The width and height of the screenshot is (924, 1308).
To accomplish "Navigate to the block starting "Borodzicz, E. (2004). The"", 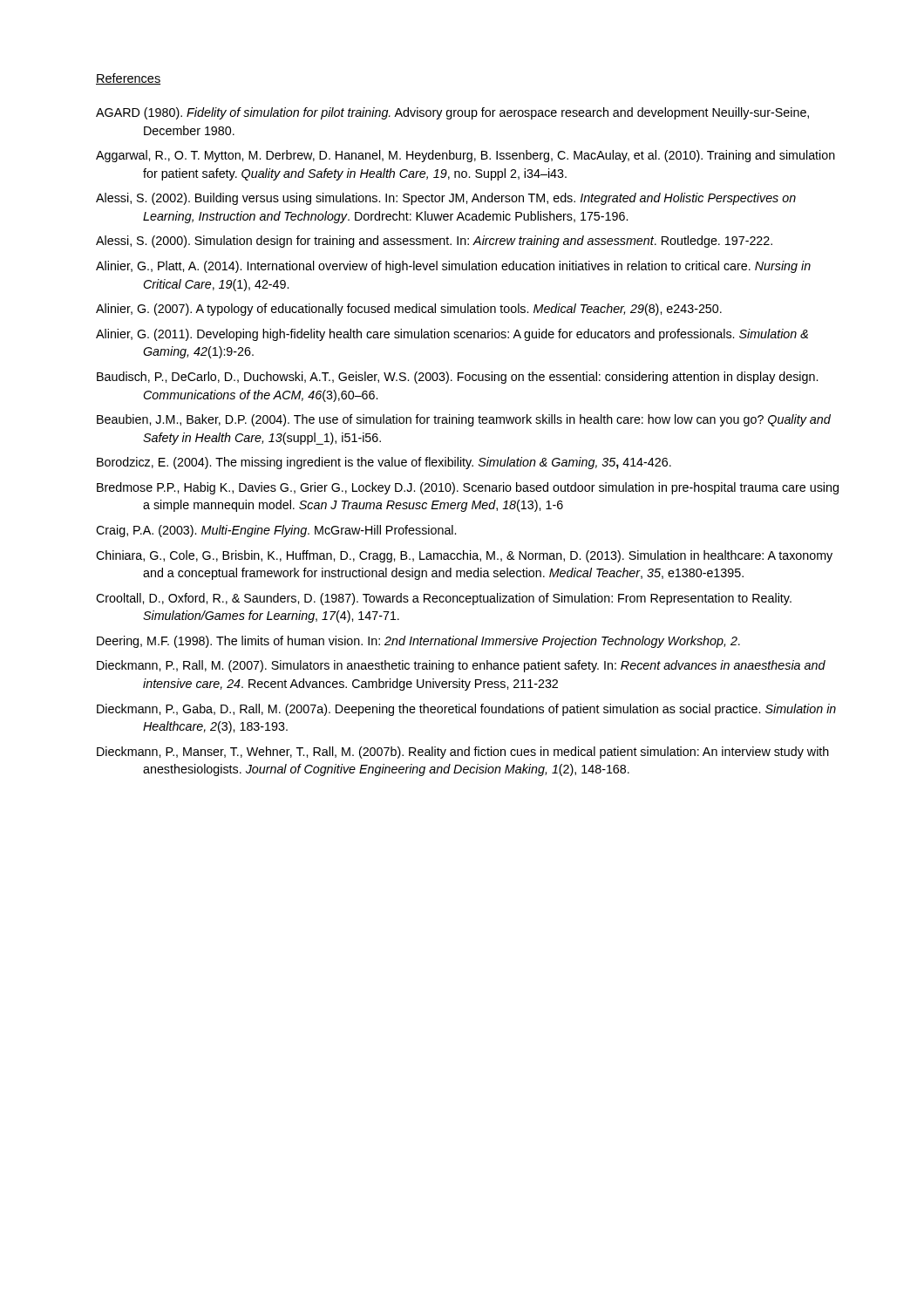I will (x=384, y=462).
